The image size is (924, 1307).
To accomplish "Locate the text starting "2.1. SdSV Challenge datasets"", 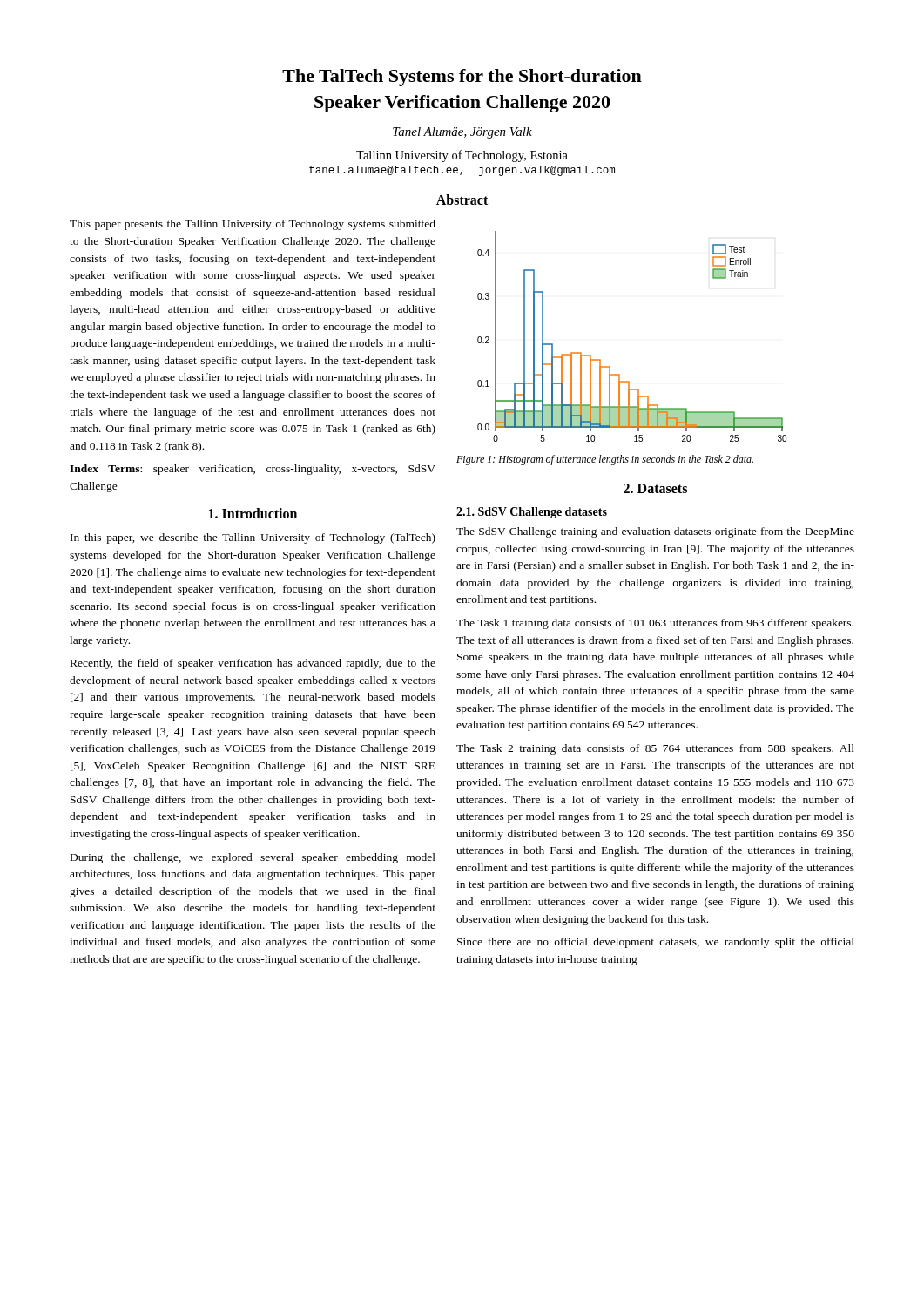I will (x=532, y=512).
